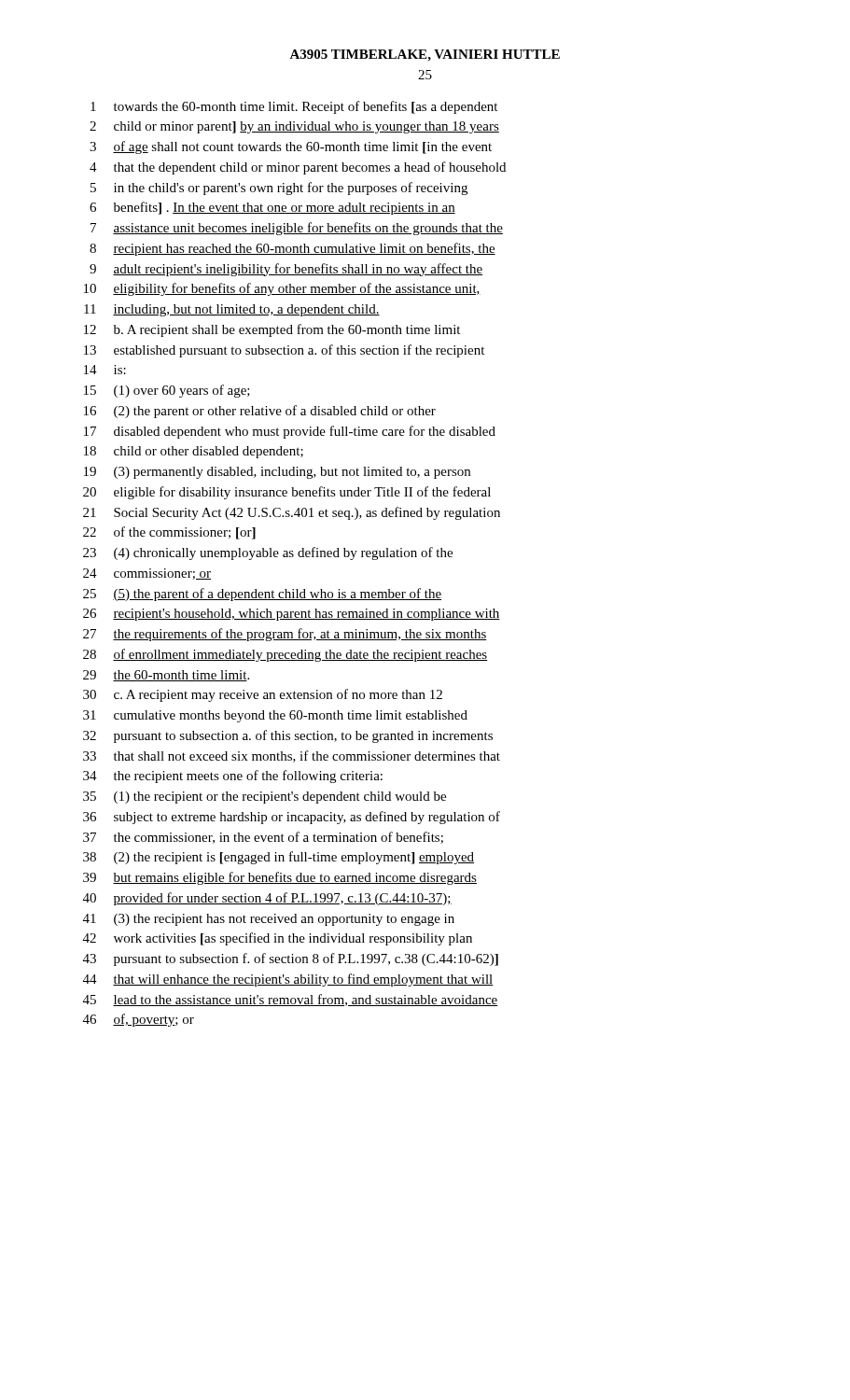Click the passage that begins "3 of age shall not"
The width and height of the screenshot is (850, 1400).
[425, 147]
